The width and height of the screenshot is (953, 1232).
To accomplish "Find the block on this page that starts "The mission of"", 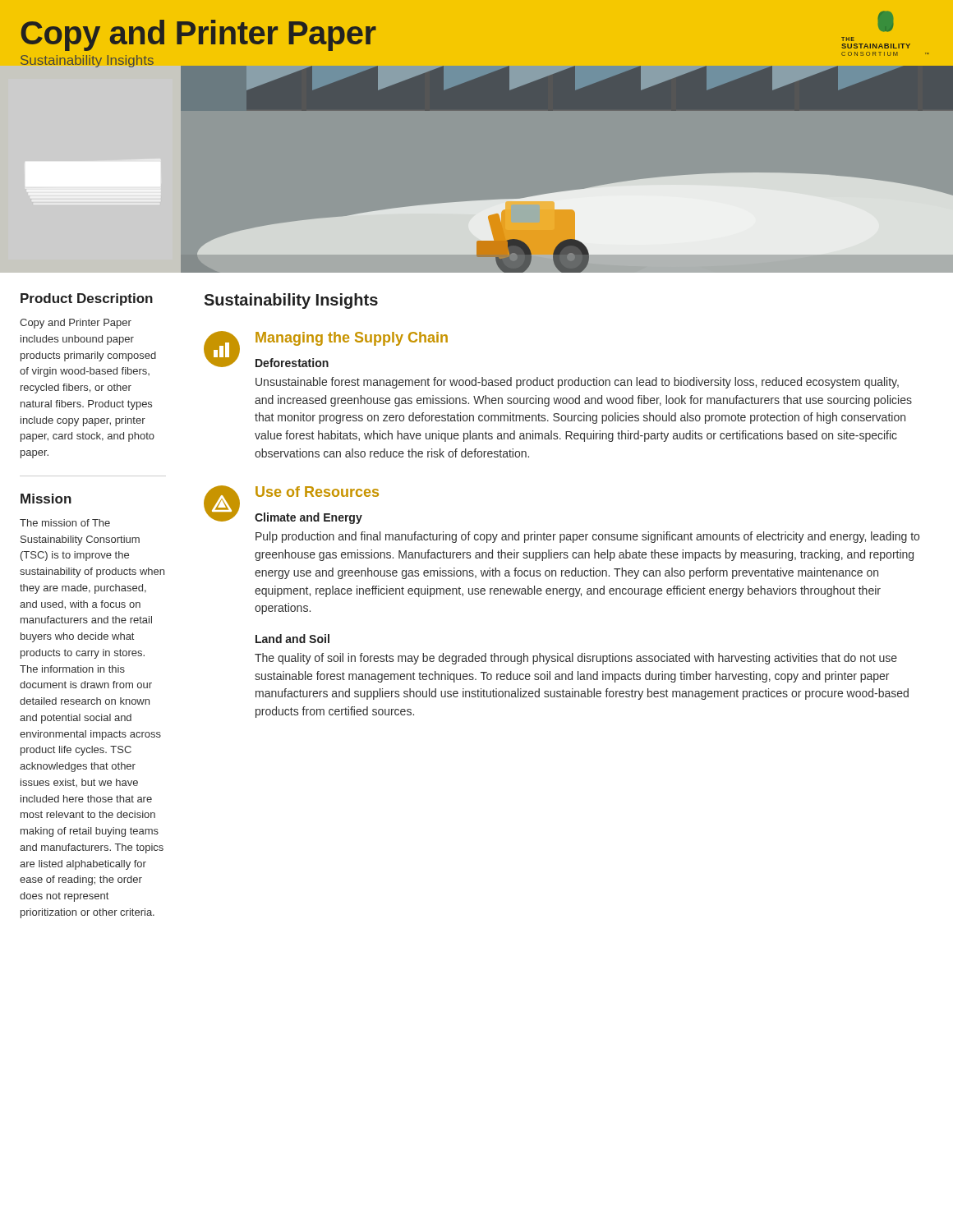I will pos(92,717).
